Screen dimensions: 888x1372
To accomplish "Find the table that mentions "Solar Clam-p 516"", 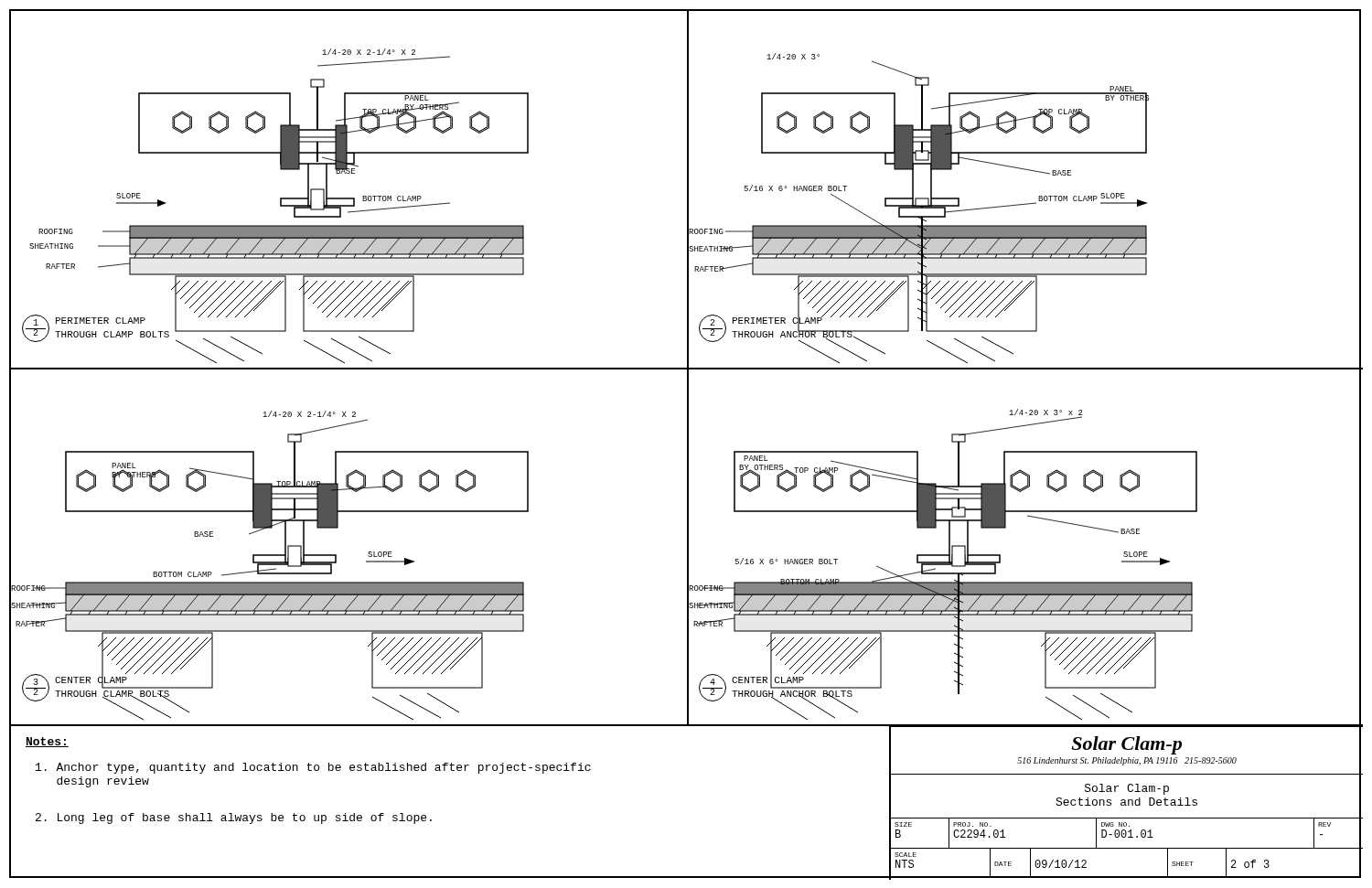I will [x=1126, y=803].
